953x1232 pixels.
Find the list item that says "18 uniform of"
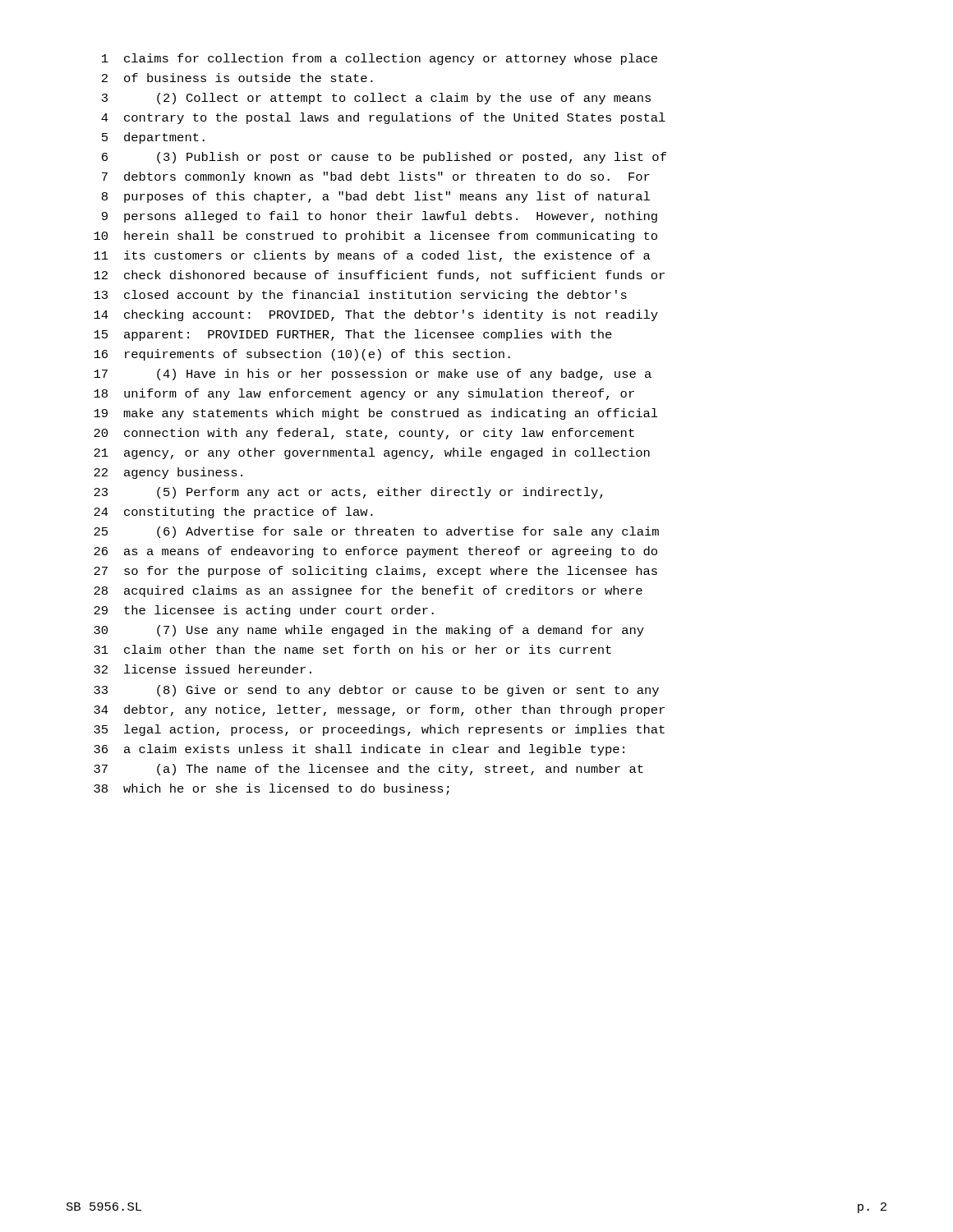click(x=476, y=394)
